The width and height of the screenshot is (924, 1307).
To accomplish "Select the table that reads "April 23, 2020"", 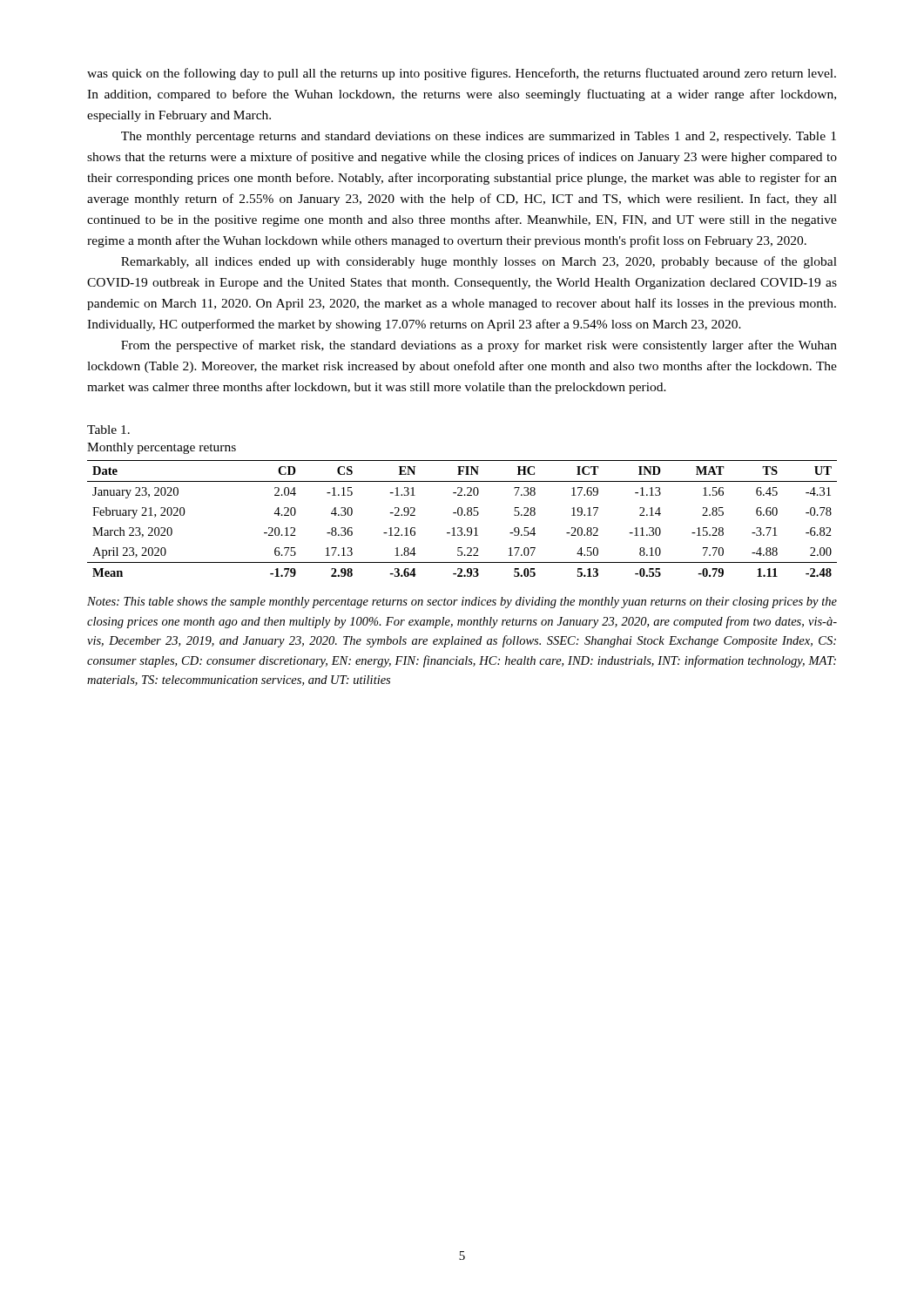I will [x=462, y=522].
